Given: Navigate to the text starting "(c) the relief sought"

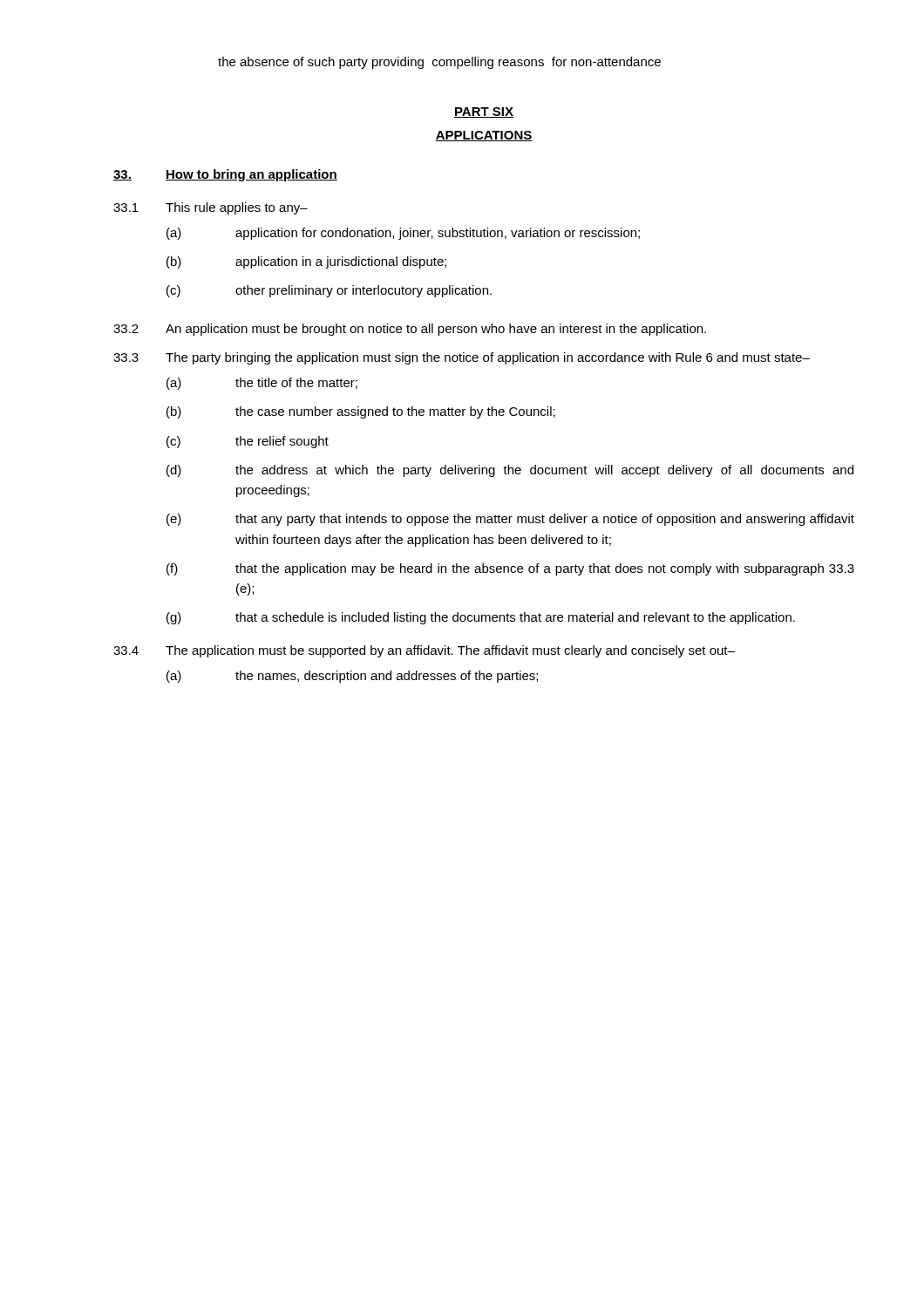Looking at the screenshot, I should click(x=248, y=442).
